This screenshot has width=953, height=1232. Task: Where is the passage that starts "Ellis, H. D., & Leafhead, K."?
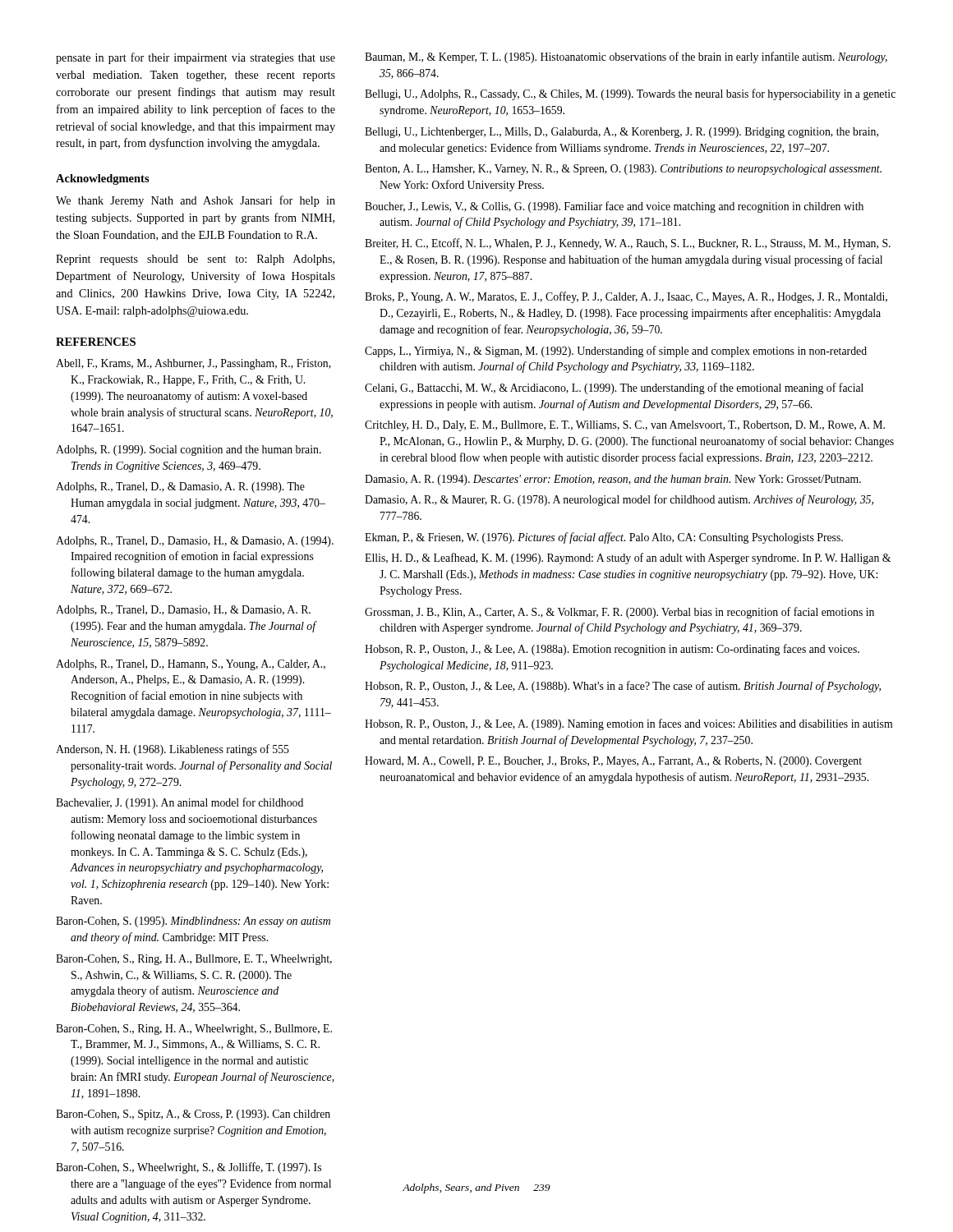click(628, 575)
